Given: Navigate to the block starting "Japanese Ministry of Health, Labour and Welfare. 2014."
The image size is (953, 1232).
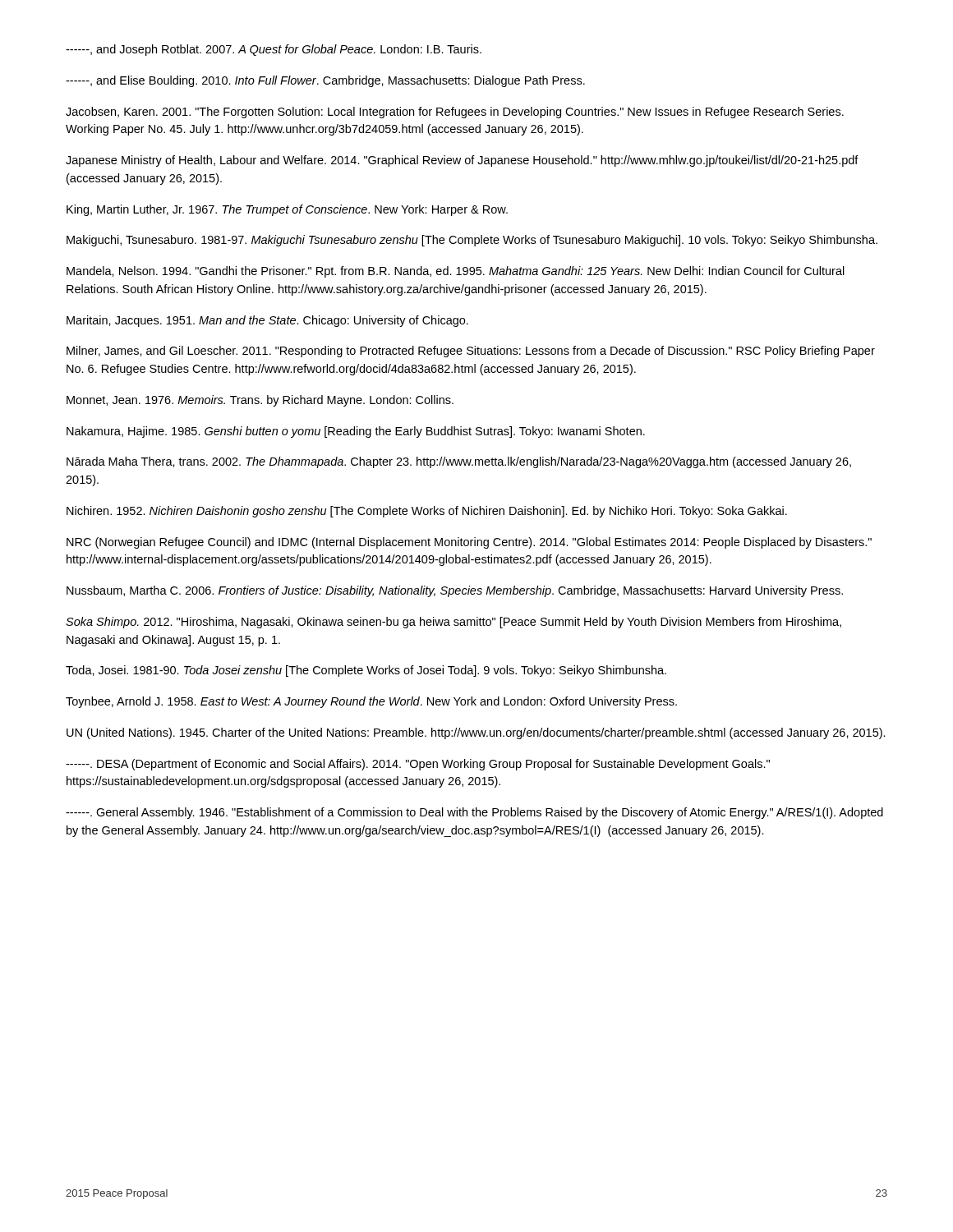Looking at the screenshot, I should [462, 169].
